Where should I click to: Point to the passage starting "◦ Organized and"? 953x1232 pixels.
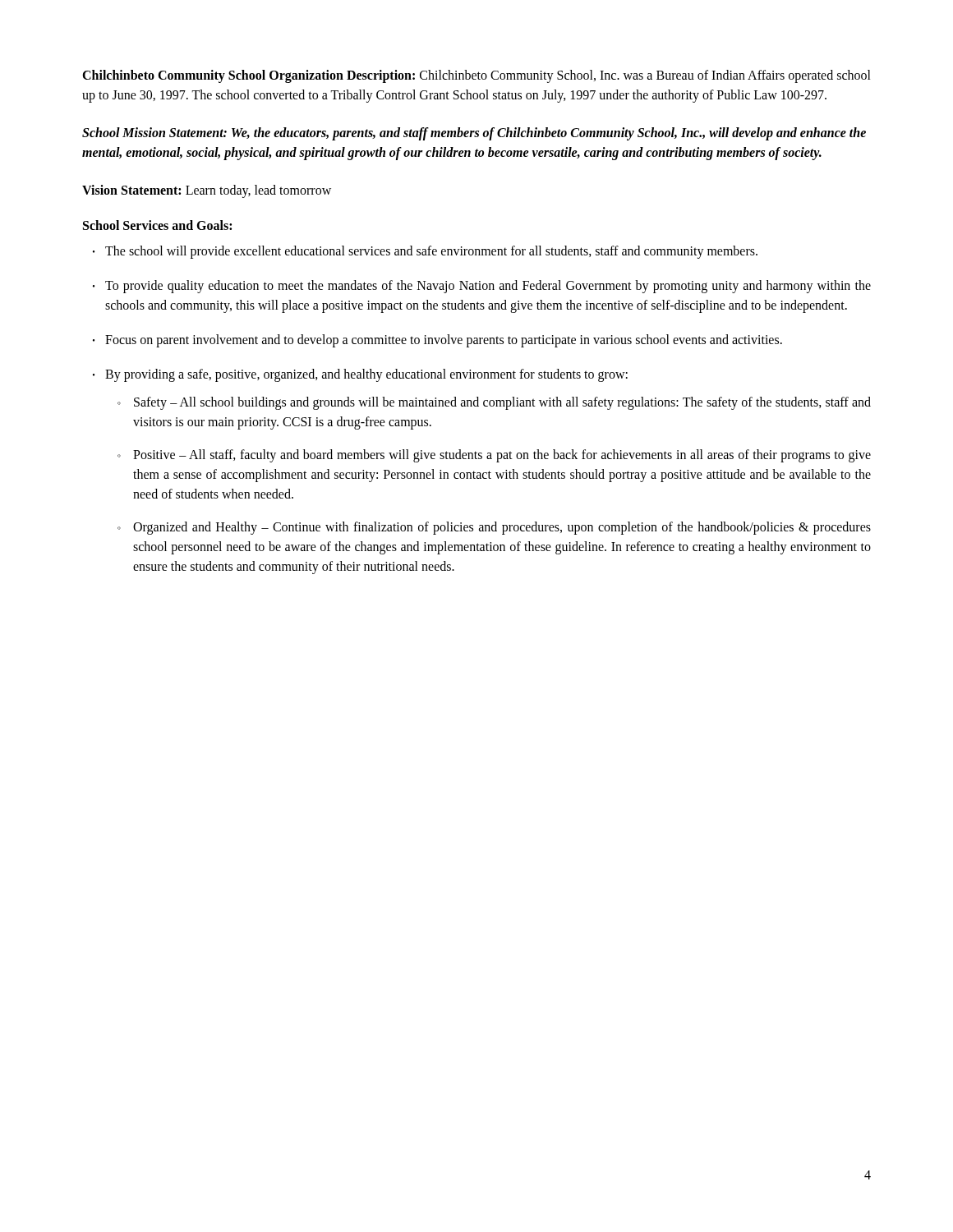point(488,547)
